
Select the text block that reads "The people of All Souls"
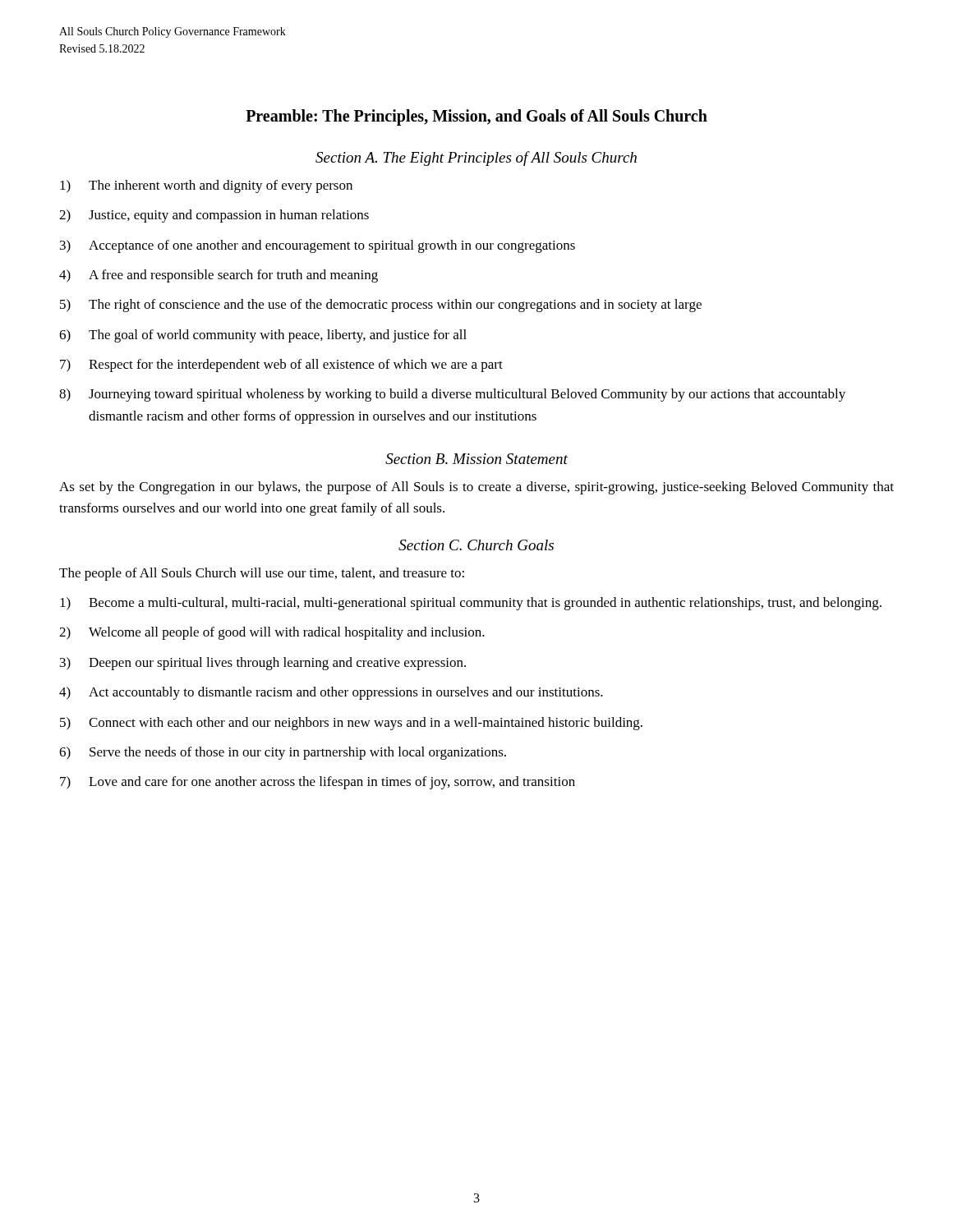click(x=262, y=573)
